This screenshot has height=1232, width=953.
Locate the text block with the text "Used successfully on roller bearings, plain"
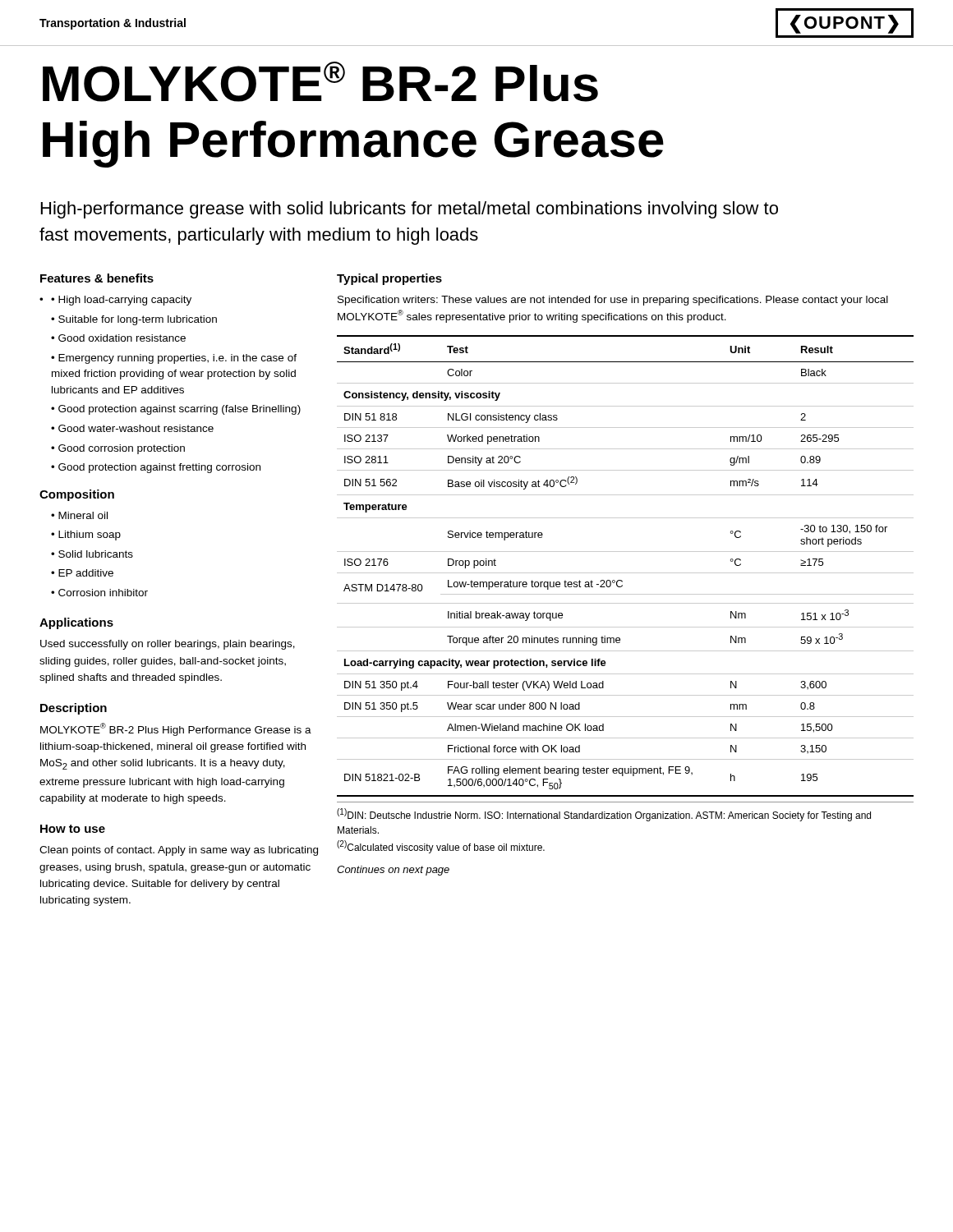tap(167, 660)
